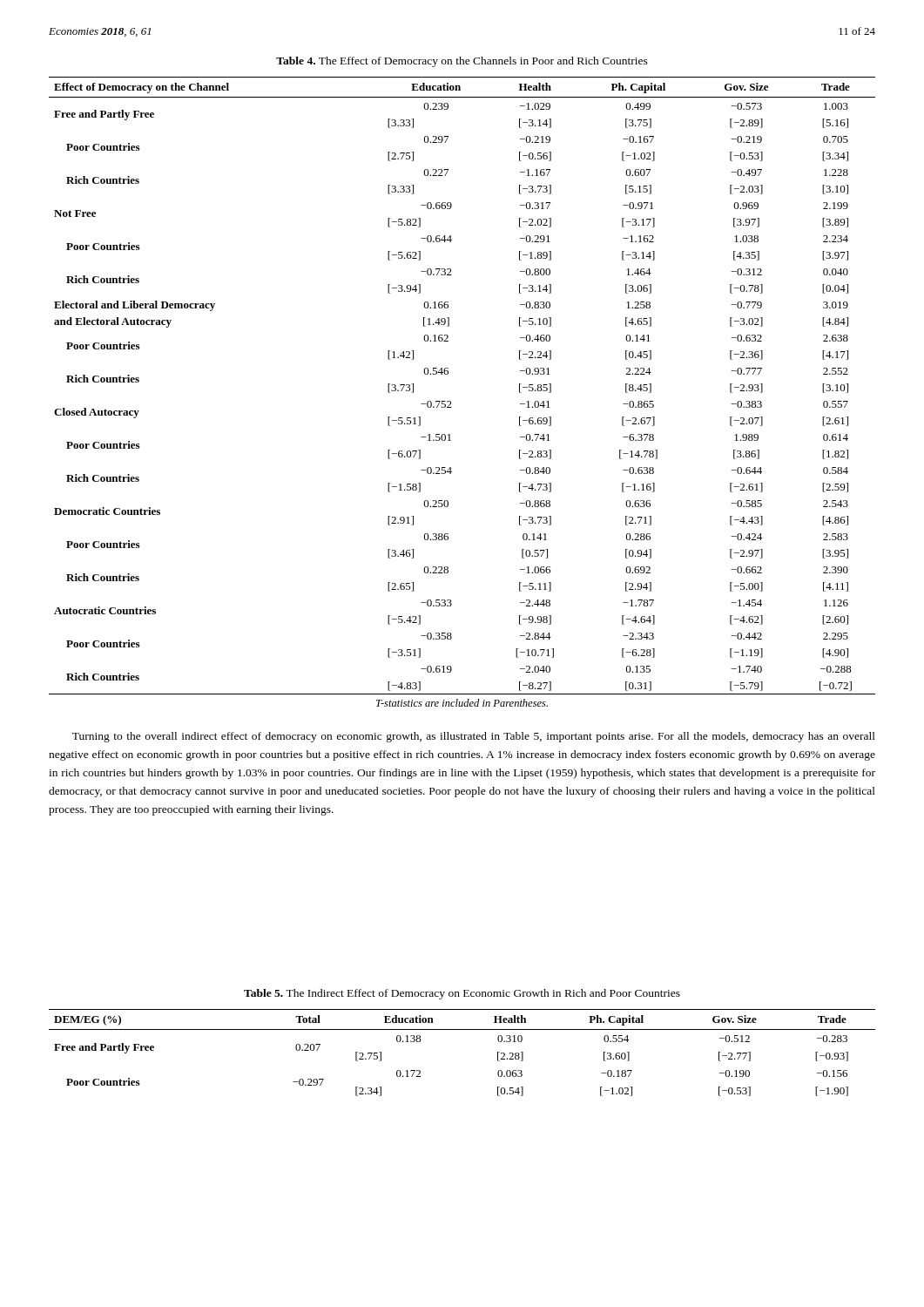This screenshot has height=1307, width=924.
Task: Click on the table containing "Rich Countries"
Action: (462, 395)
